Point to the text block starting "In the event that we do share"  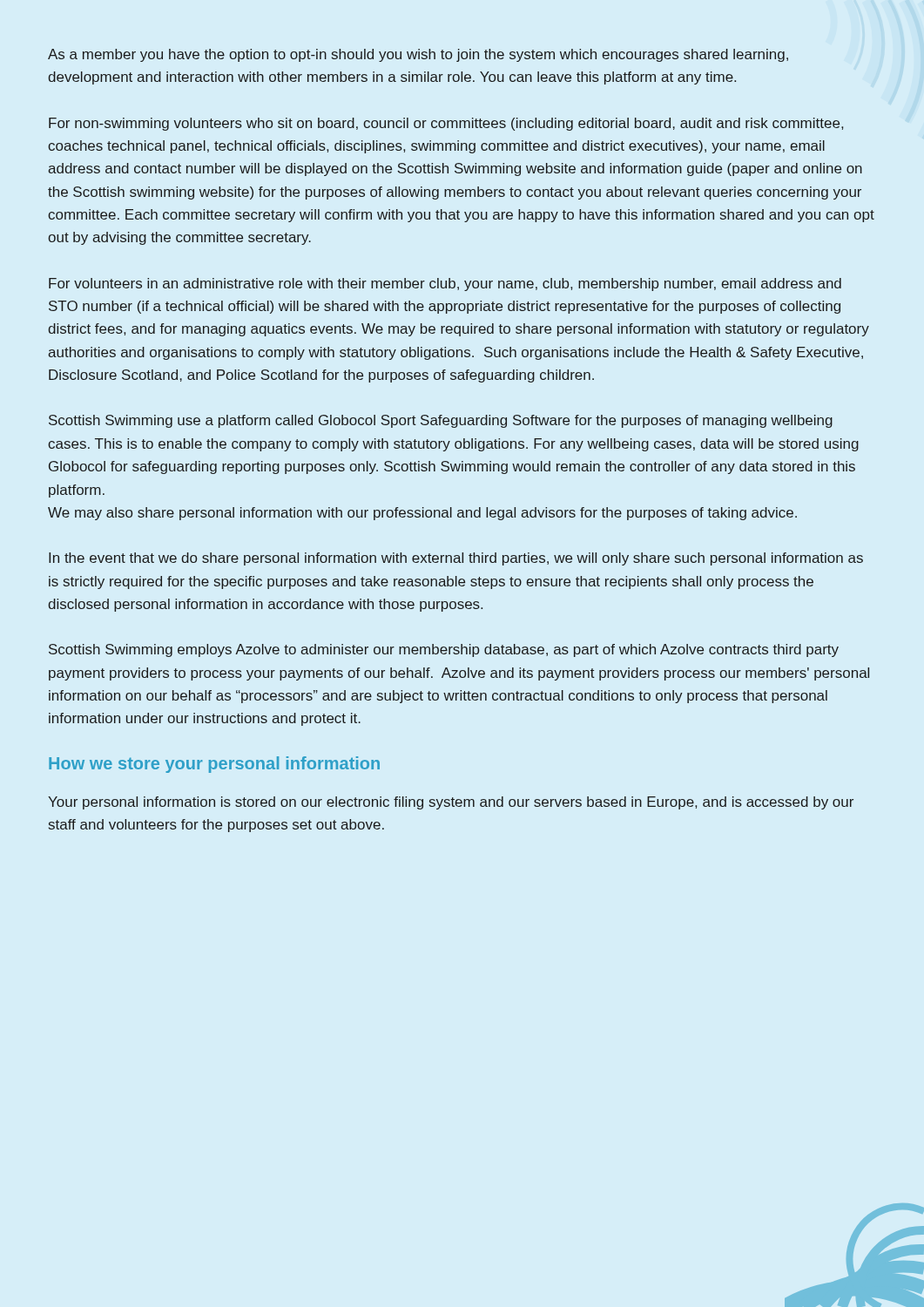[x=456, y=581]
